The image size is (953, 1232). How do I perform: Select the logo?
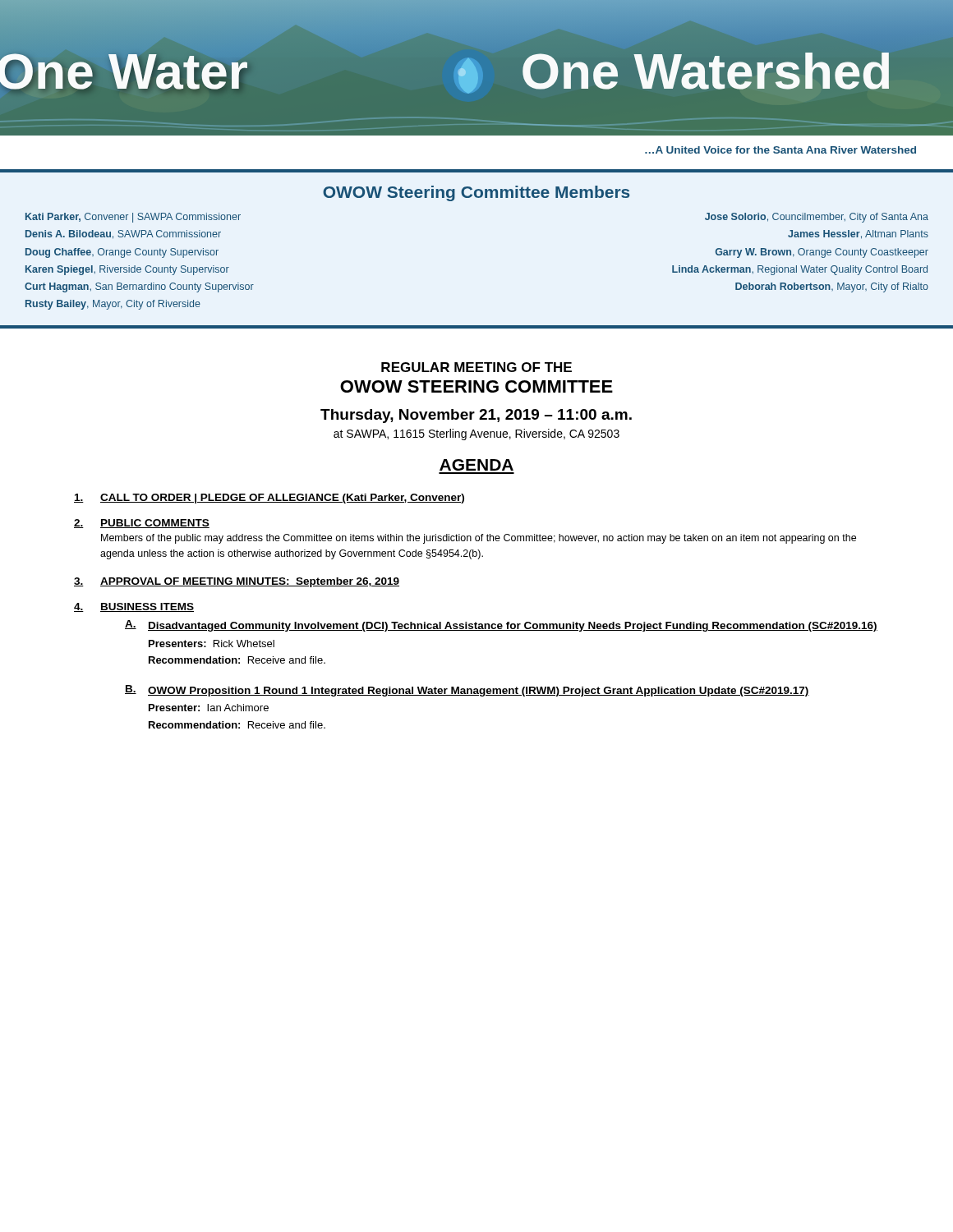point(476,68)
